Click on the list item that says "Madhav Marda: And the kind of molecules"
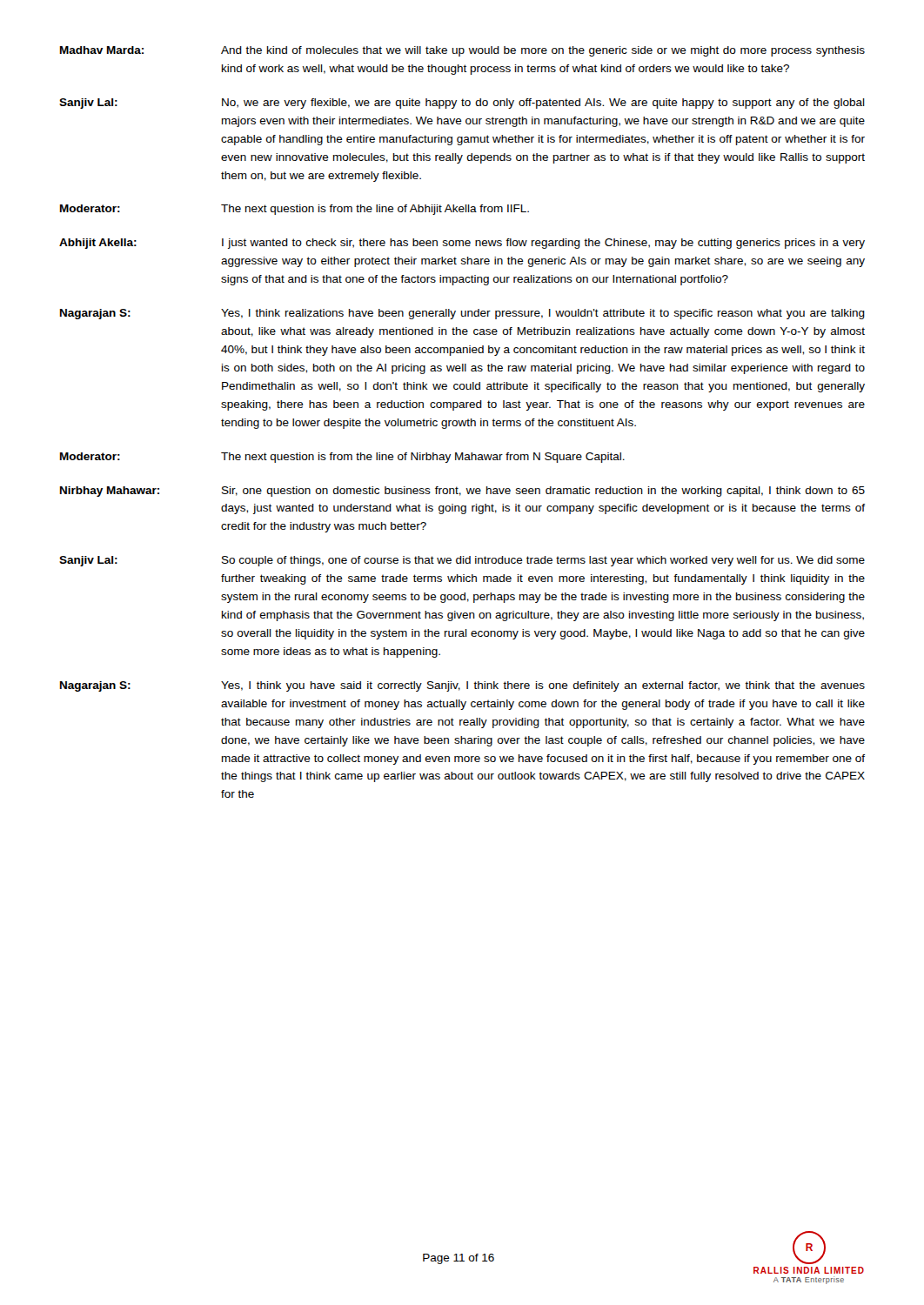Viewport: 924px width, 1305px height. pyautogui.click(x=462, y=60)
